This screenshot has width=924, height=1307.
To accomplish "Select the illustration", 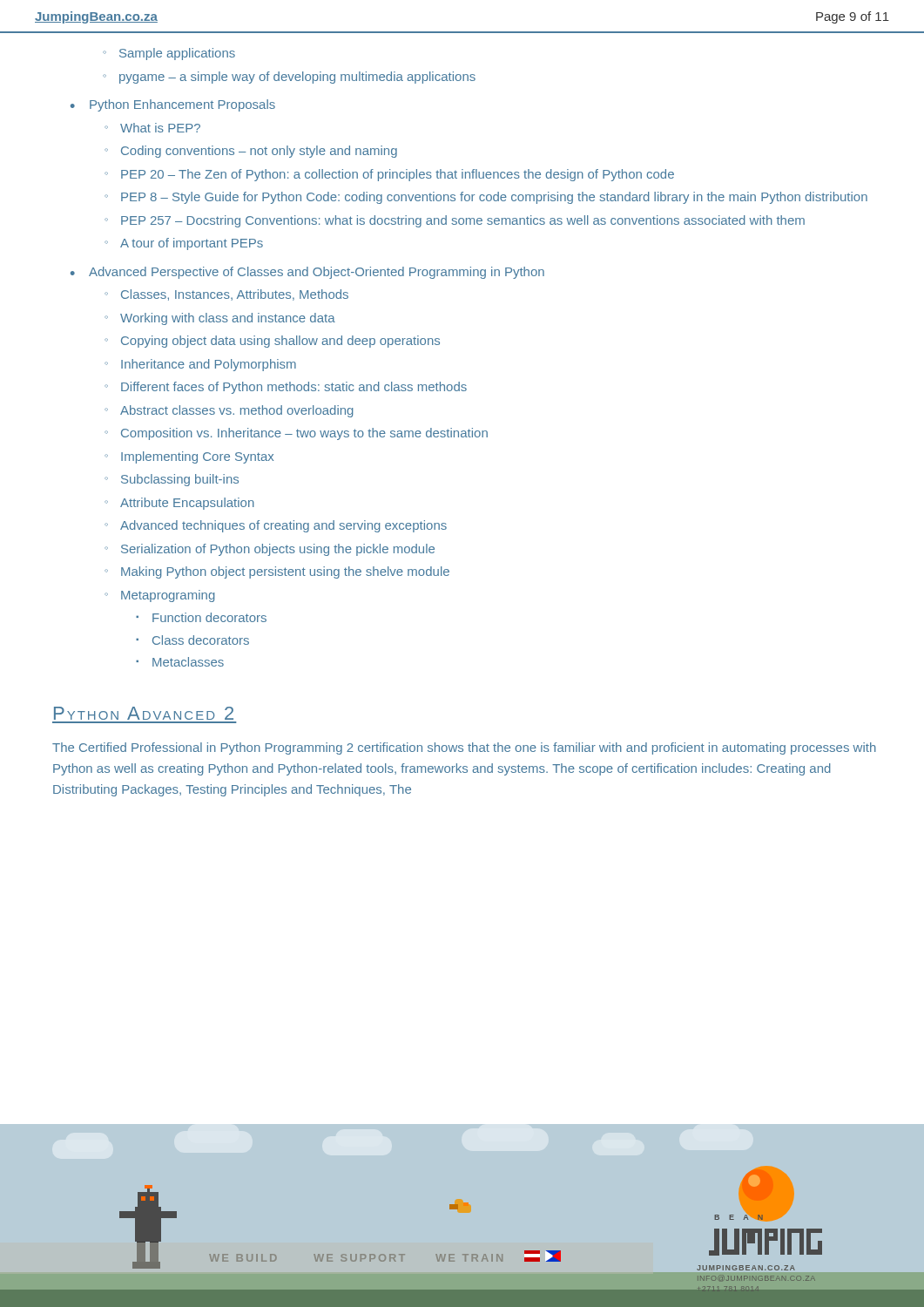I will (x=462, y=1216).
